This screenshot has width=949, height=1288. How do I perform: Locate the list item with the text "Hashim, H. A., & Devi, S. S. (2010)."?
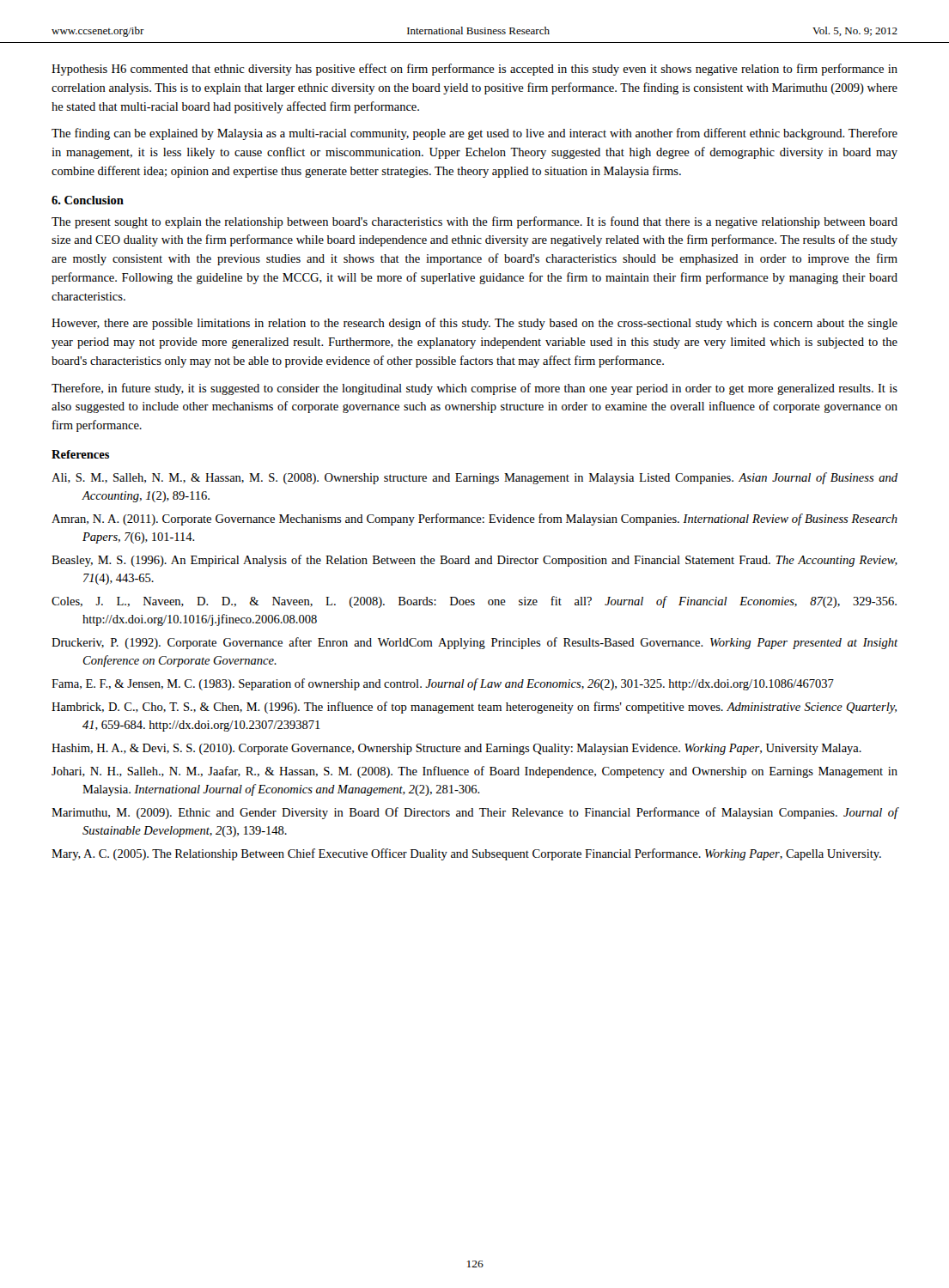[x=457, y=748]
